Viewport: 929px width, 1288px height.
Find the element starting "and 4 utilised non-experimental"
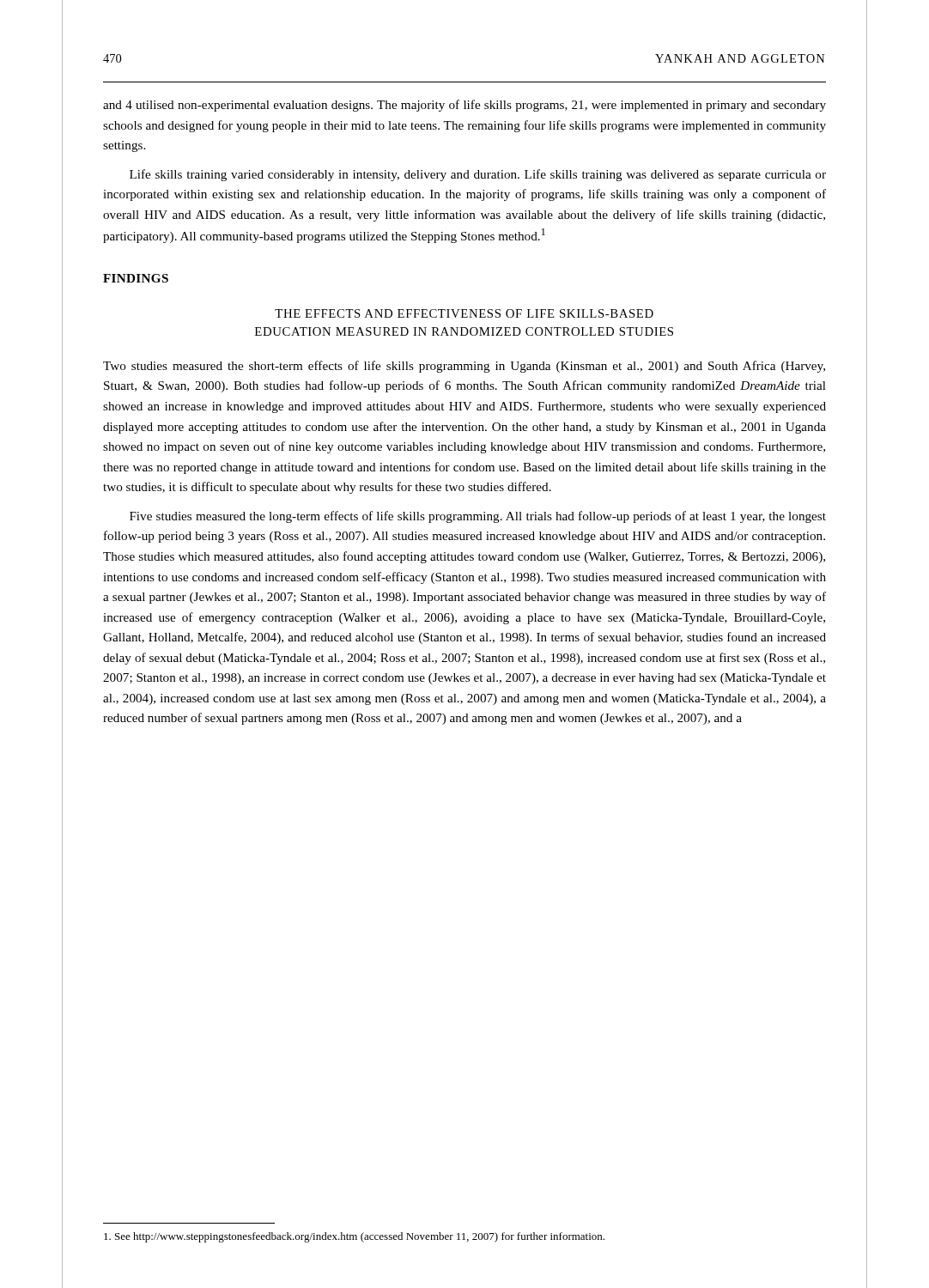[x=464, y=125]
